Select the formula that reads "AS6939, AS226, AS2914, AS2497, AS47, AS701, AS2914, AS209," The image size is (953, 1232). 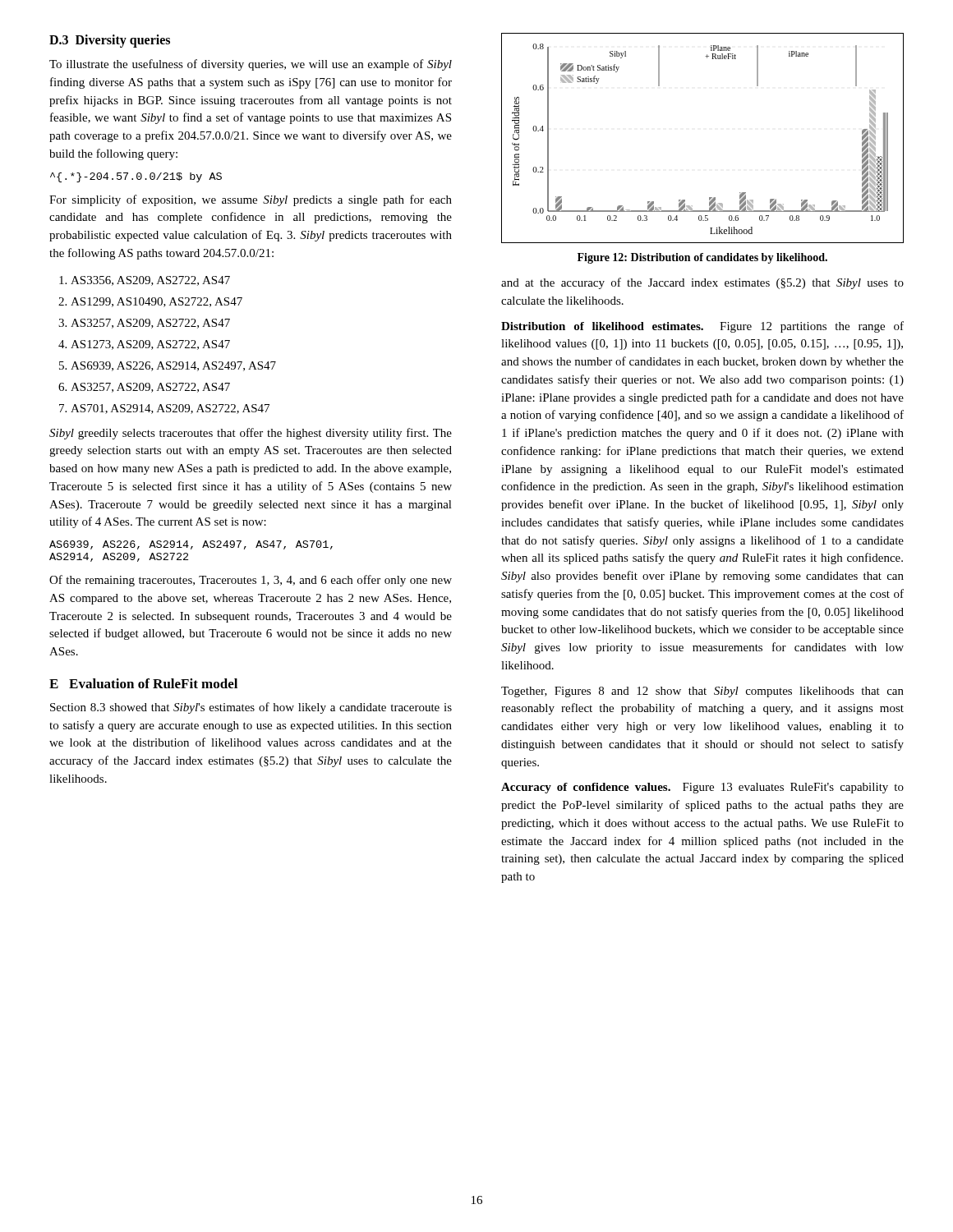(x=251, y=551)
